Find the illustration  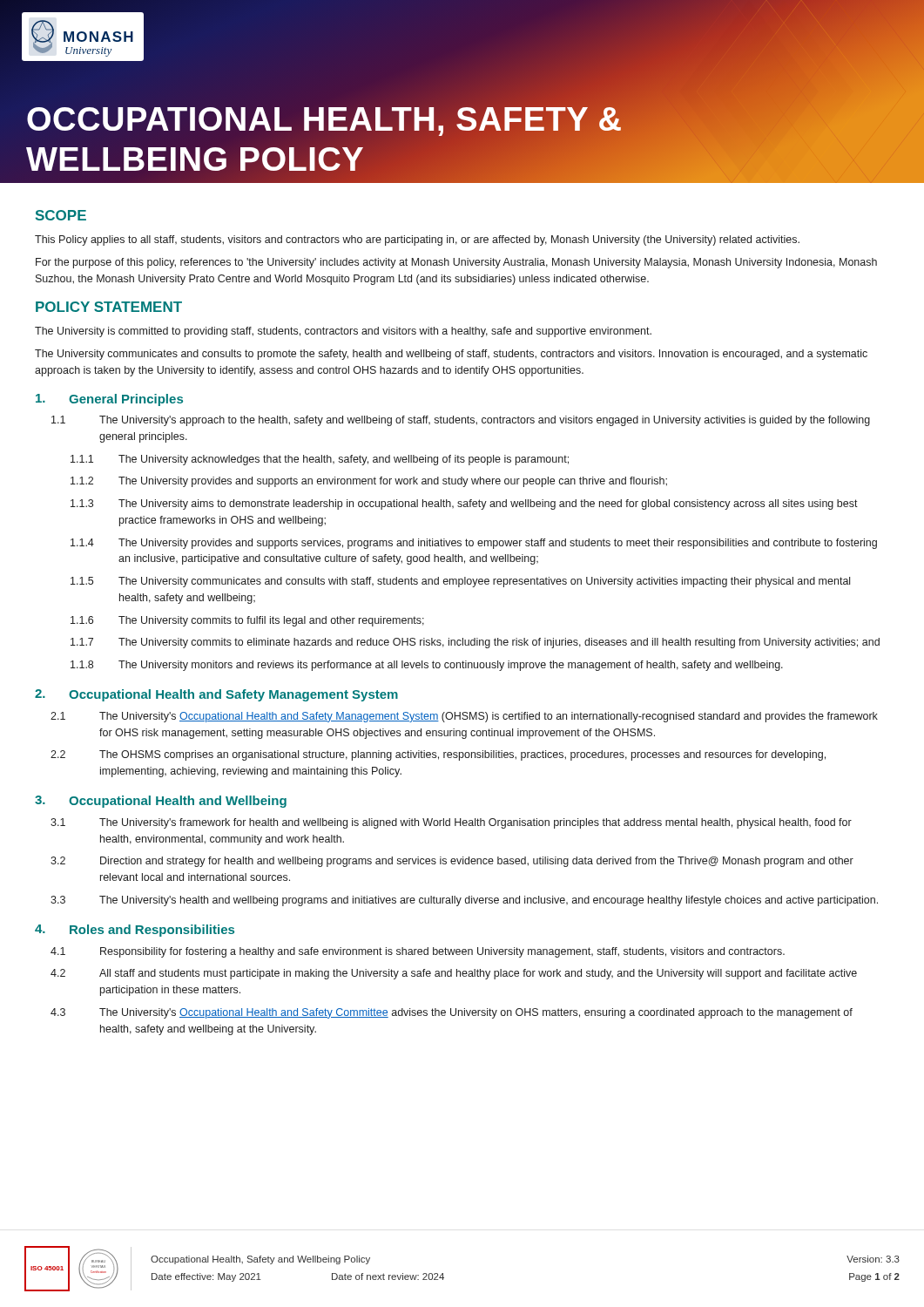coord(462,91)
